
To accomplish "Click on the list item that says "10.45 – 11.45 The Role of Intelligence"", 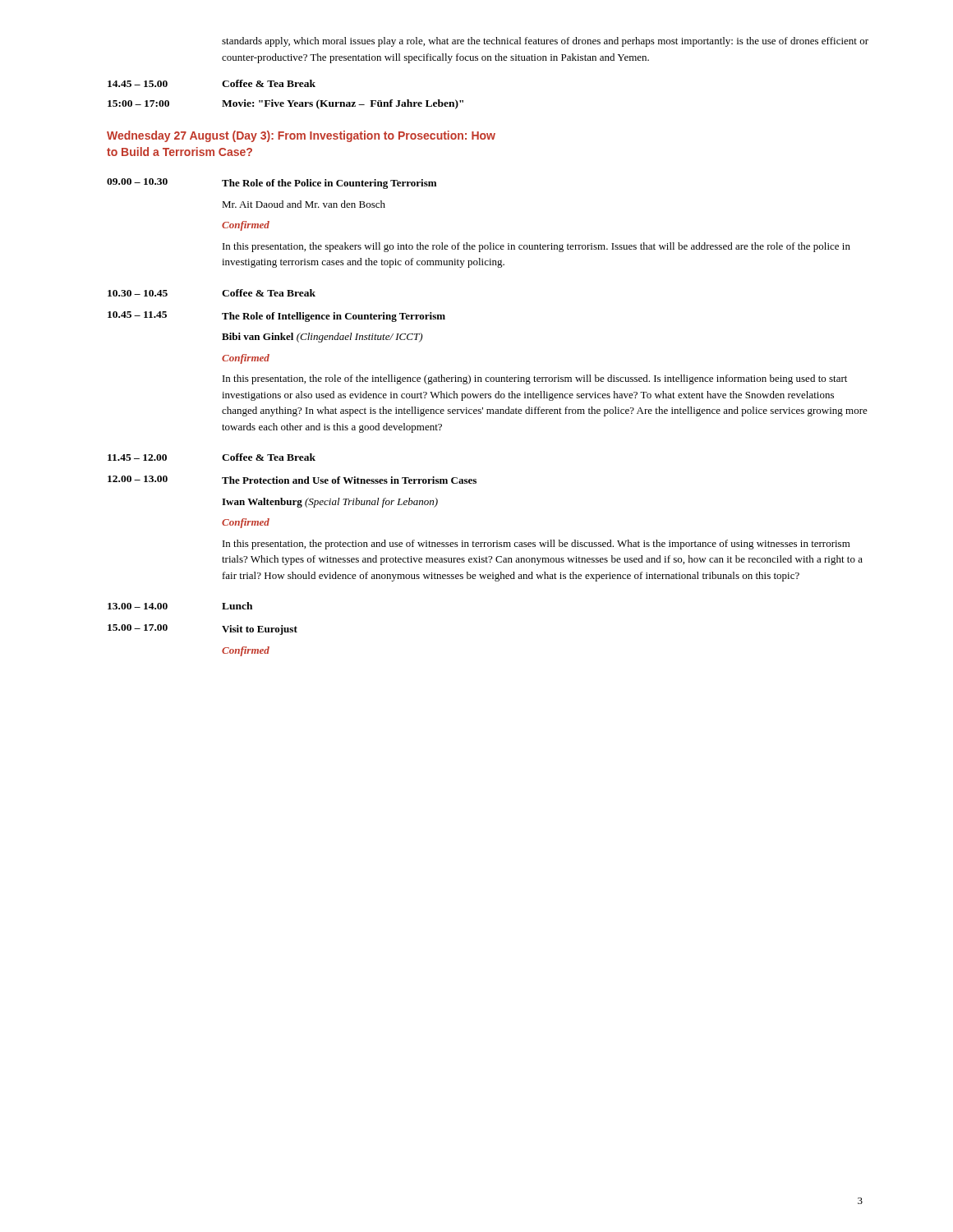I will click(489, 374).
